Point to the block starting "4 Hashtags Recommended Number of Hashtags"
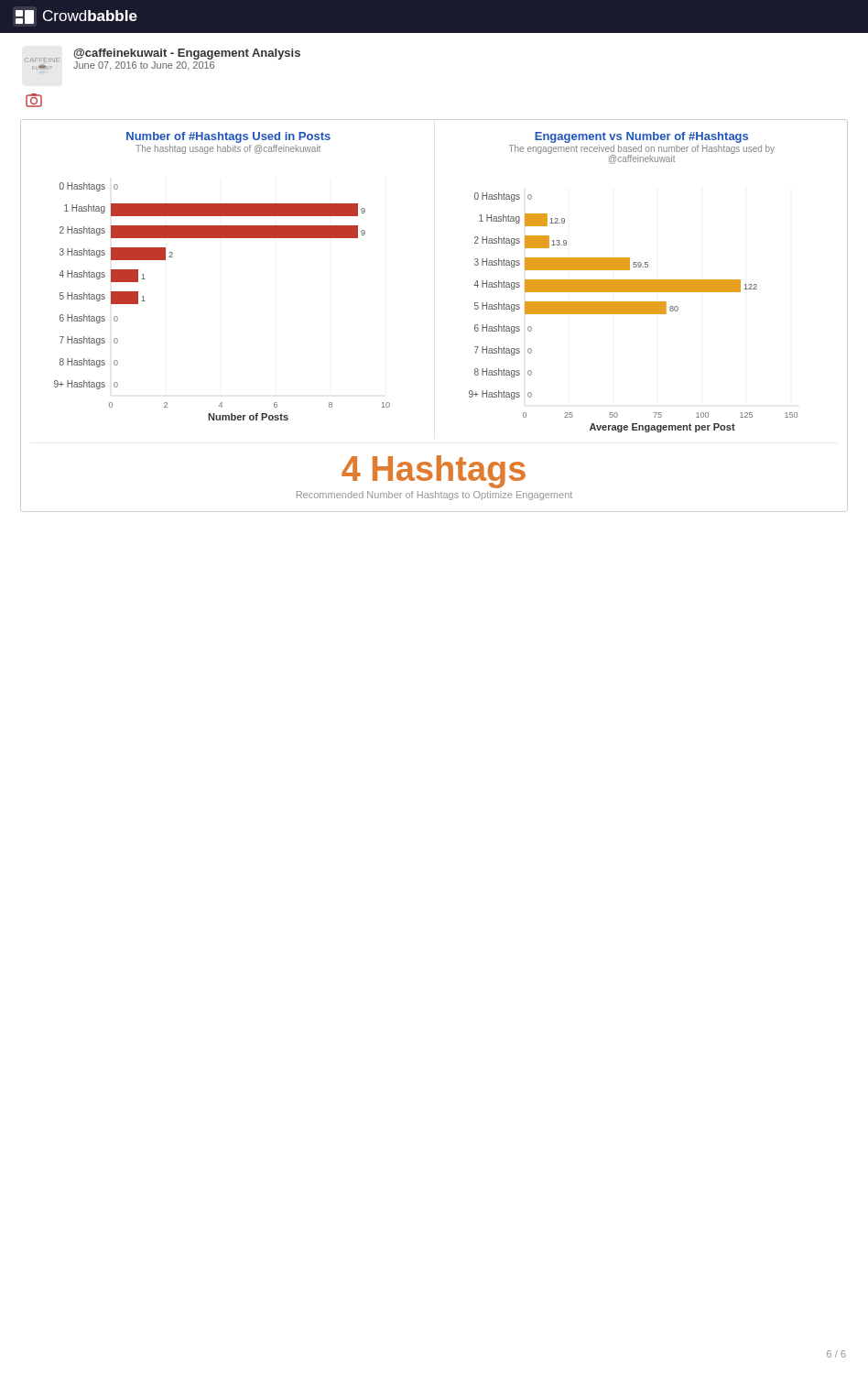Image resolution: width=868 pixels, height=1374 pixels. [x=434, y=475]
